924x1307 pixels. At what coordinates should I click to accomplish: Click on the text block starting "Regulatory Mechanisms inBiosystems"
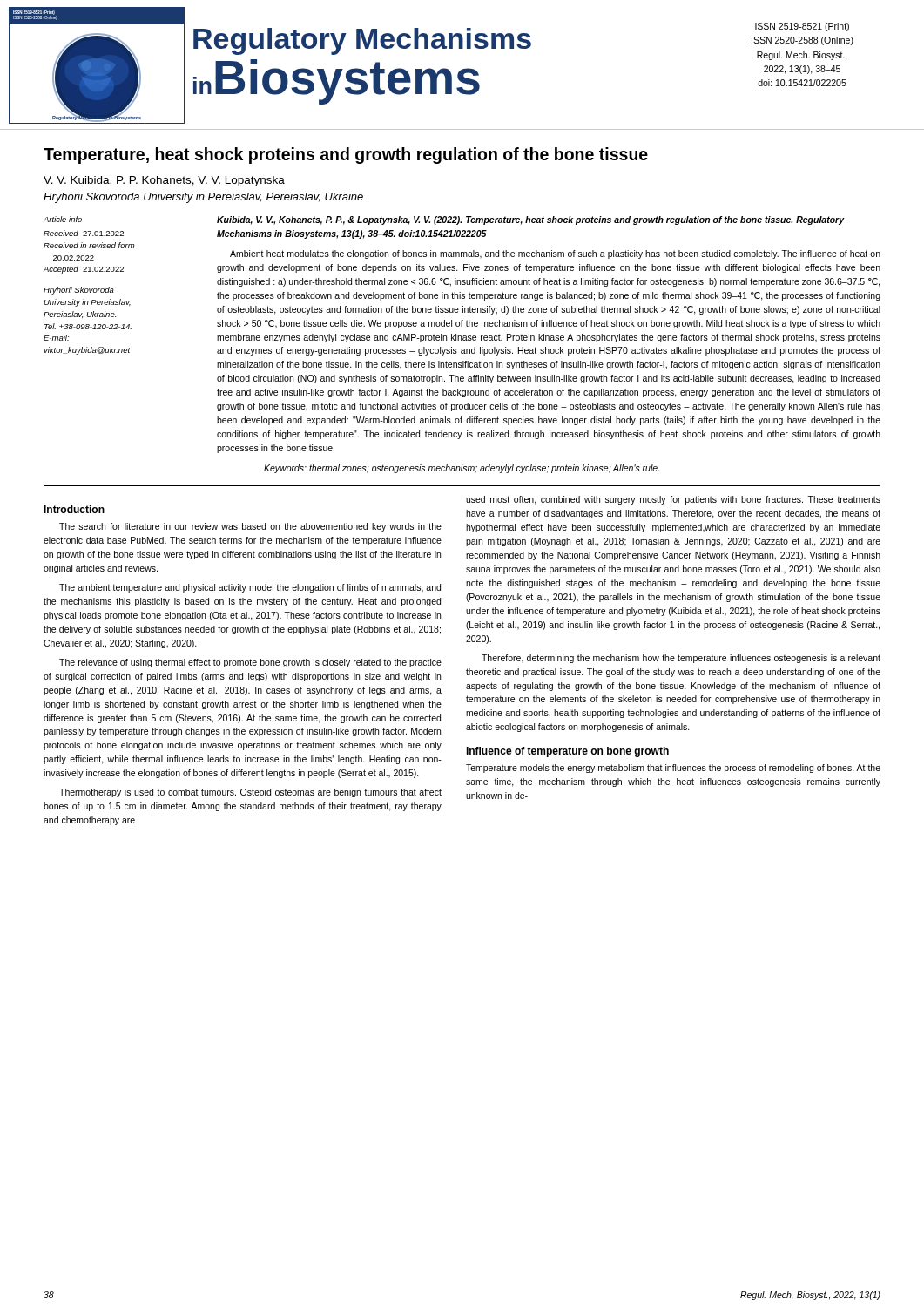pos(442,61)
